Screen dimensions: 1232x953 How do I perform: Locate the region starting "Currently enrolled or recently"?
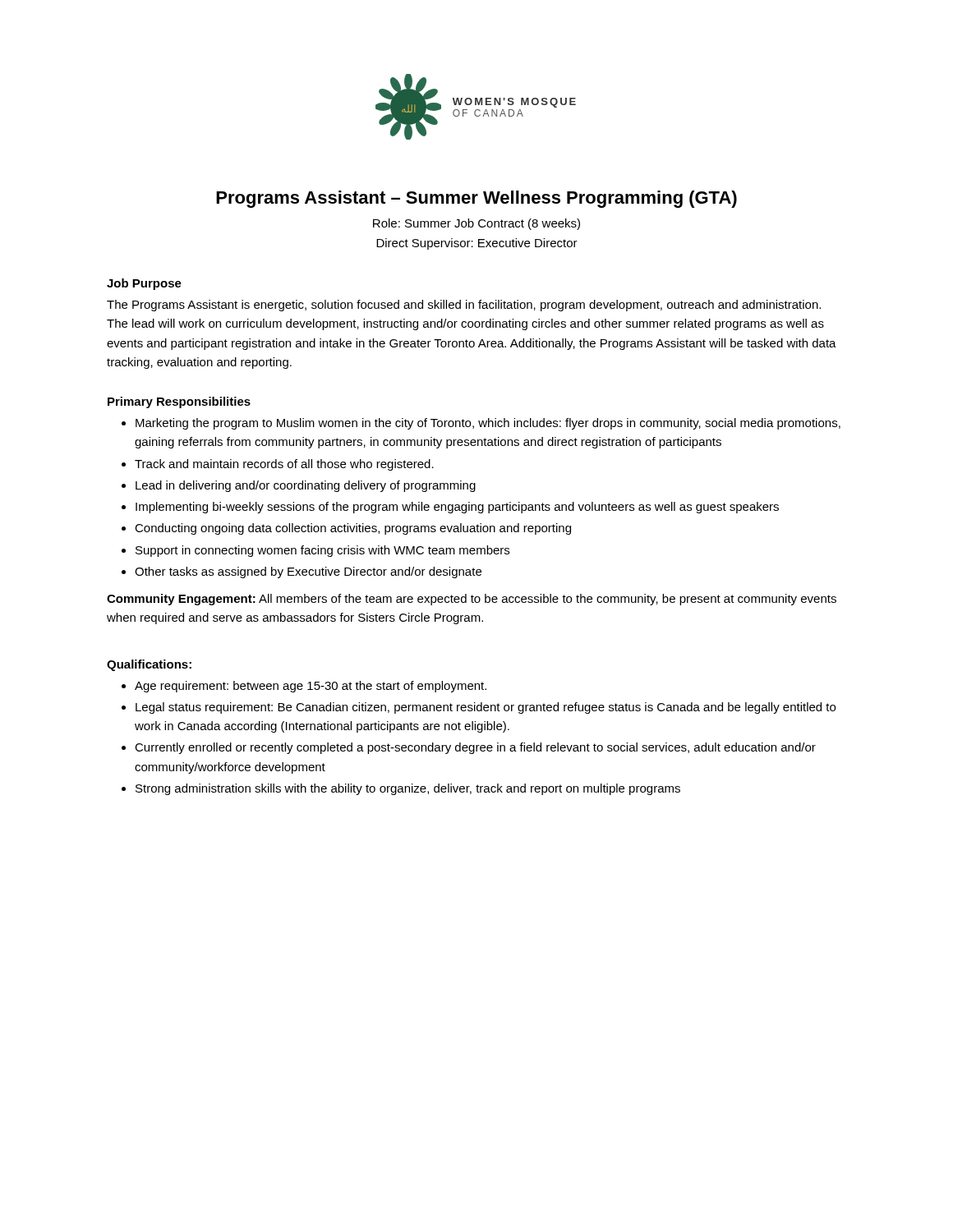475,757
